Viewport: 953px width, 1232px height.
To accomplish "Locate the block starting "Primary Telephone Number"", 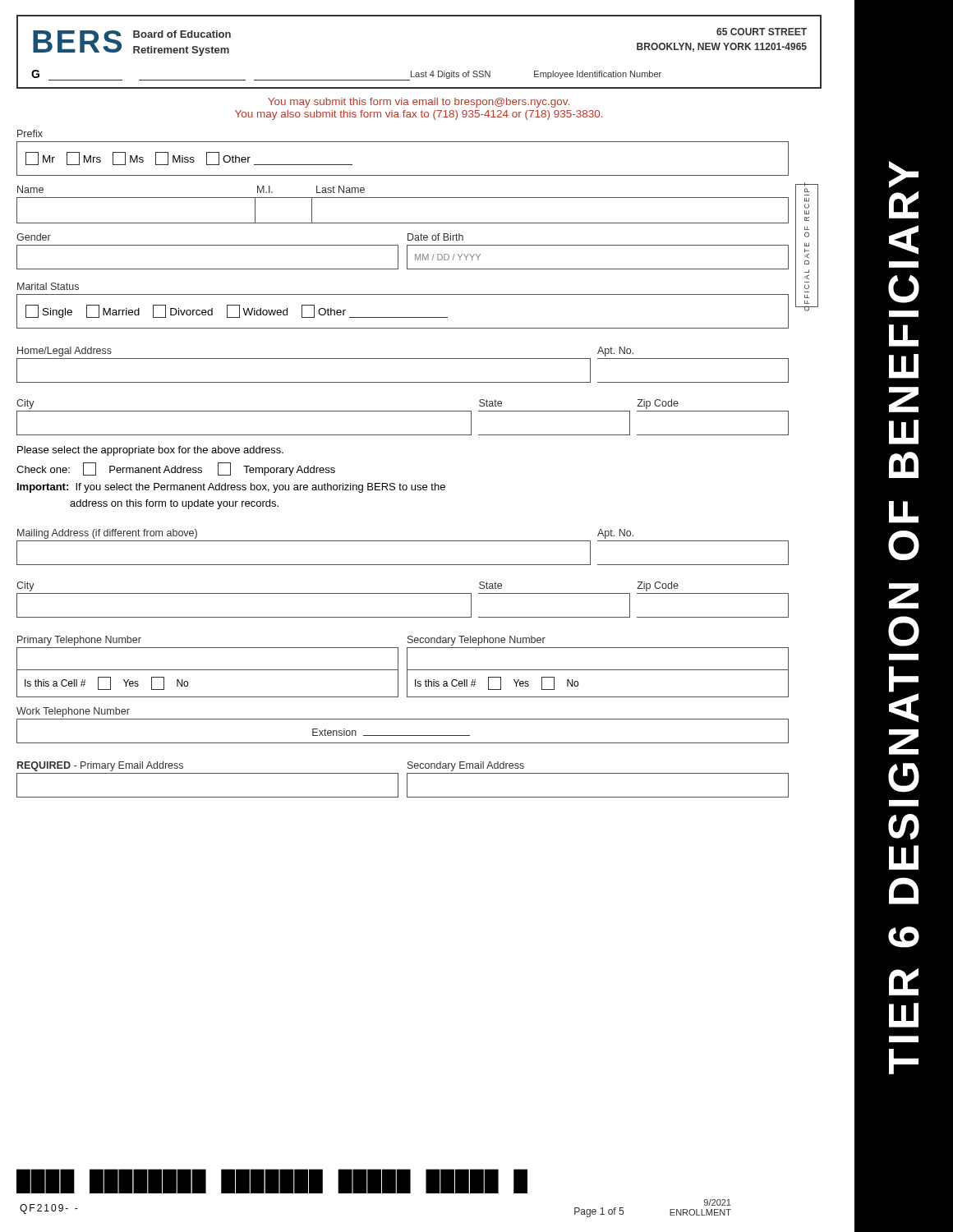I will [79, 640].
